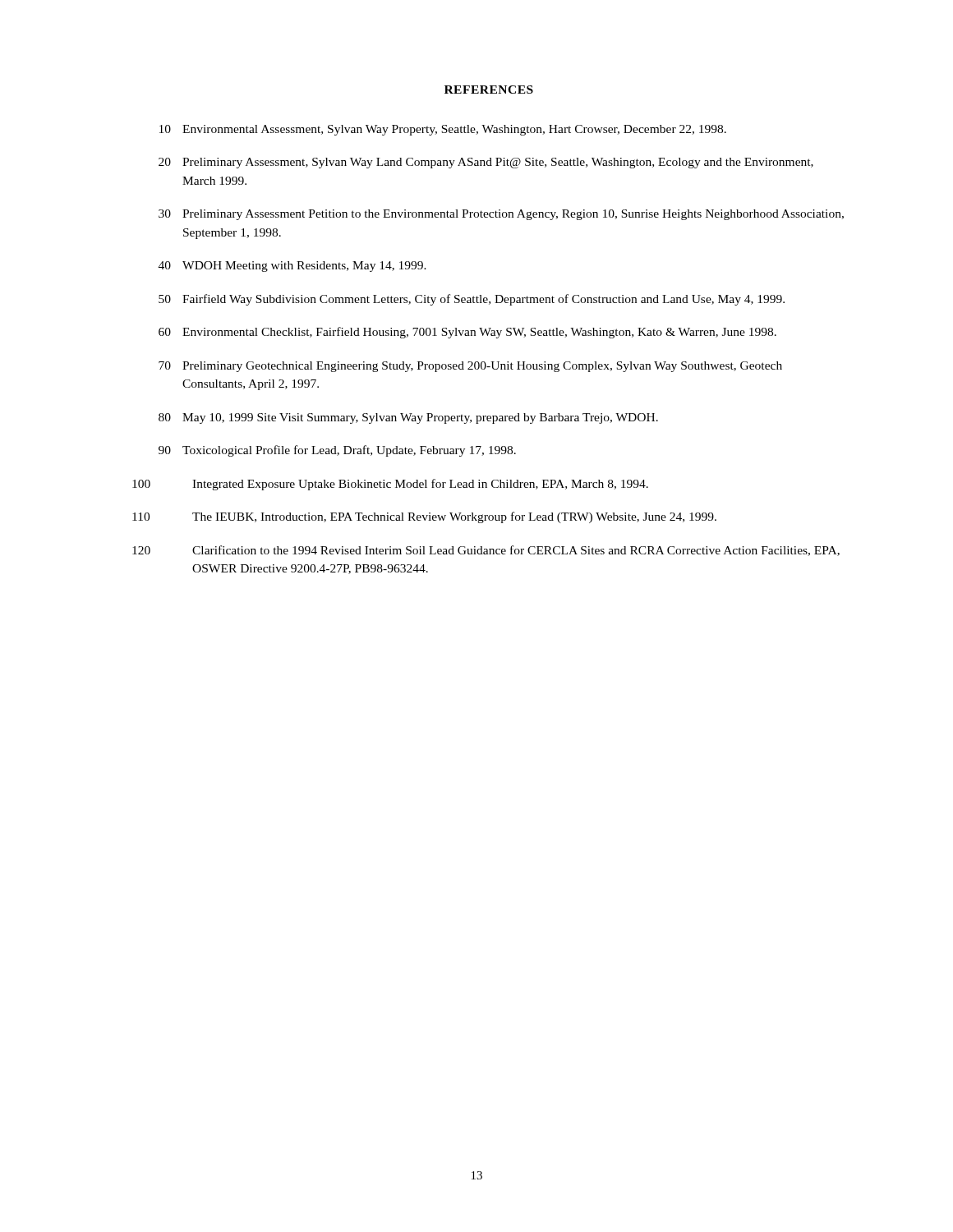Screen dimensions: 1232x953
Task: Locate the block of text that opens with "70 Preliminary Geotechnical Engineering"
Action: tap(489, 375)
